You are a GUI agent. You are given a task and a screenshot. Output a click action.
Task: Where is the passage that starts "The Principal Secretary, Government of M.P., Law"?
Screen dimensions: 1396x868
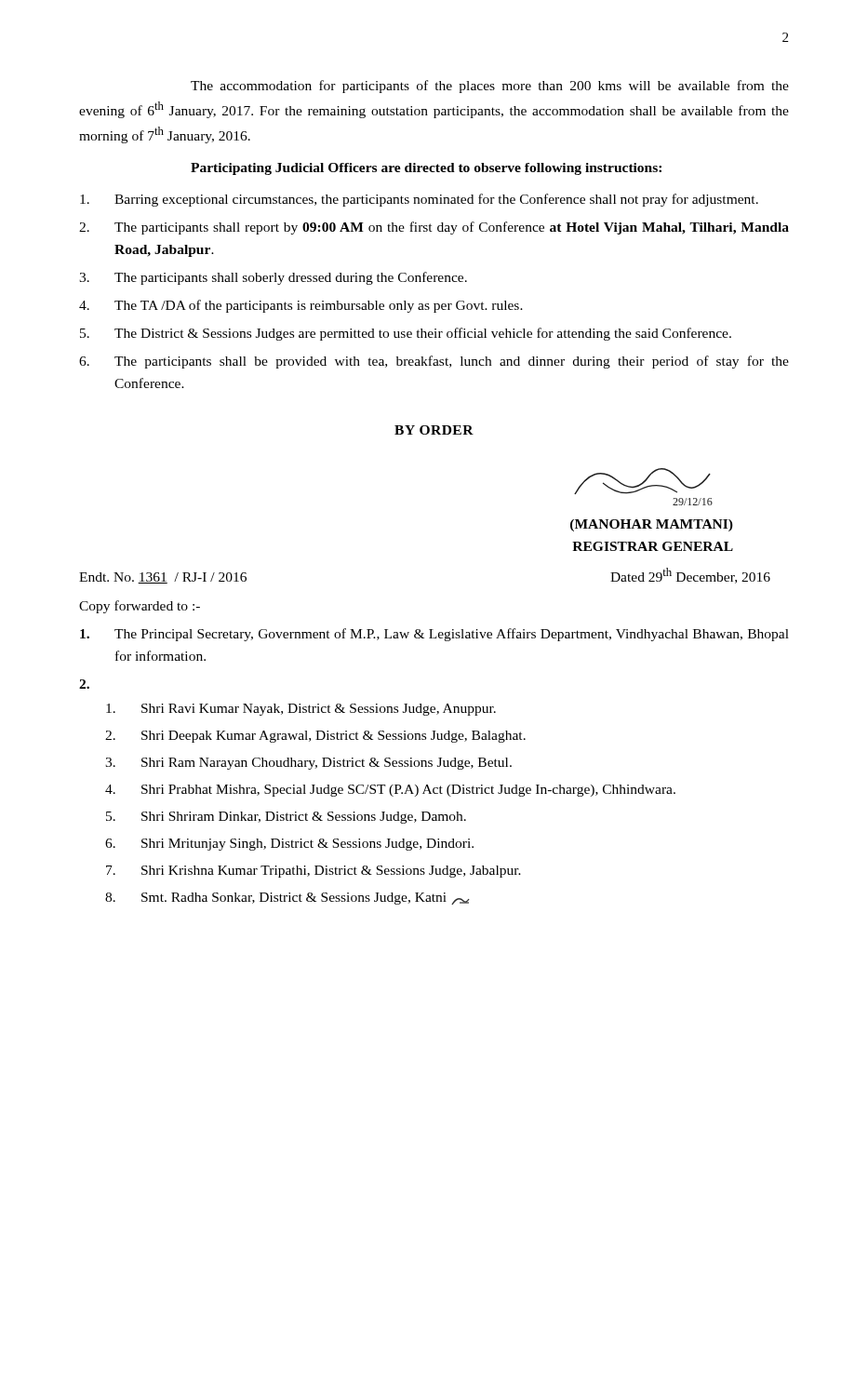[434, 645]
